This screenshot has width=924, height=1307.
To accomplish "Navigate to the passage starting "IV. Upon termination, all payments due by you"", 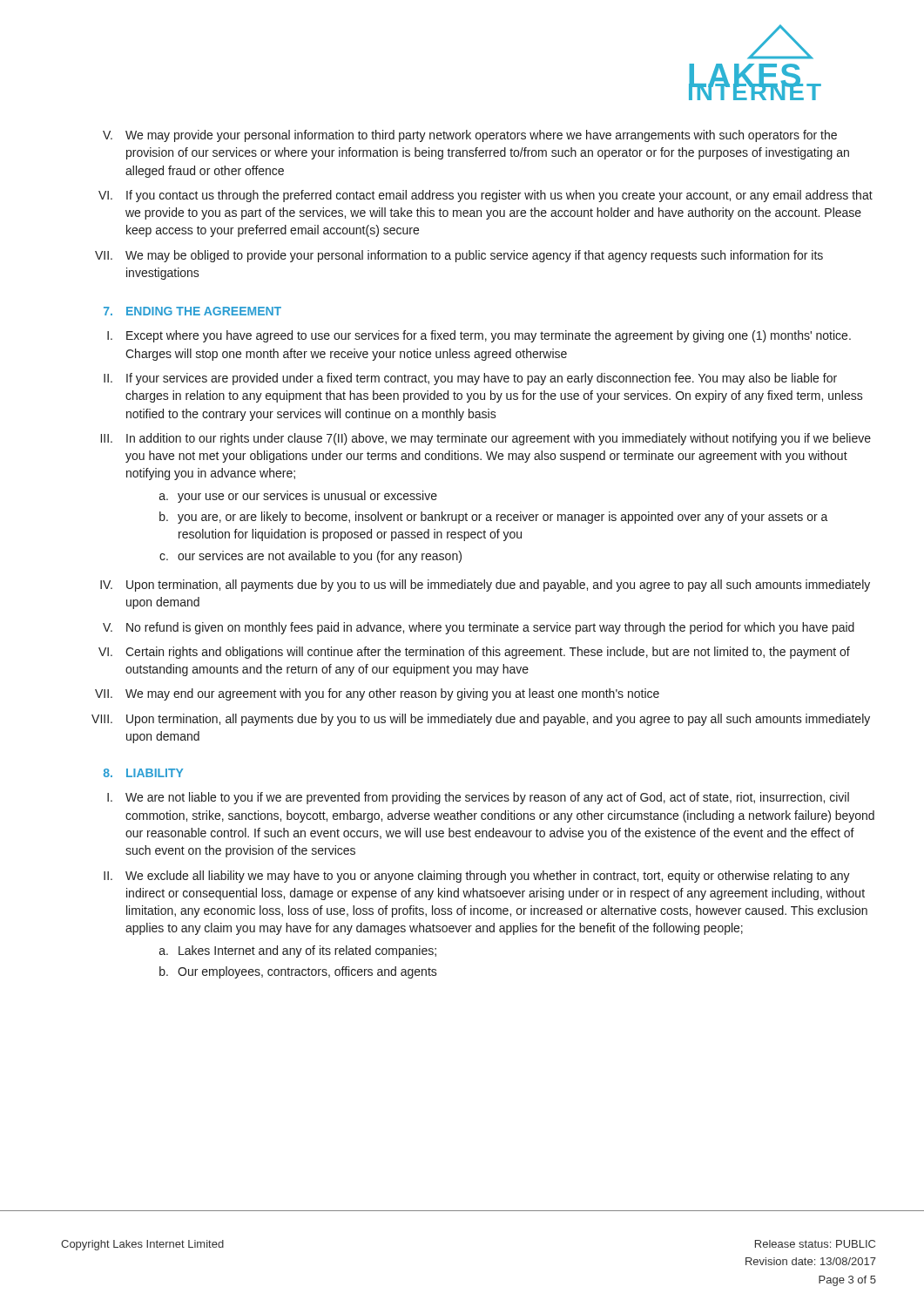I will point(469,594).
